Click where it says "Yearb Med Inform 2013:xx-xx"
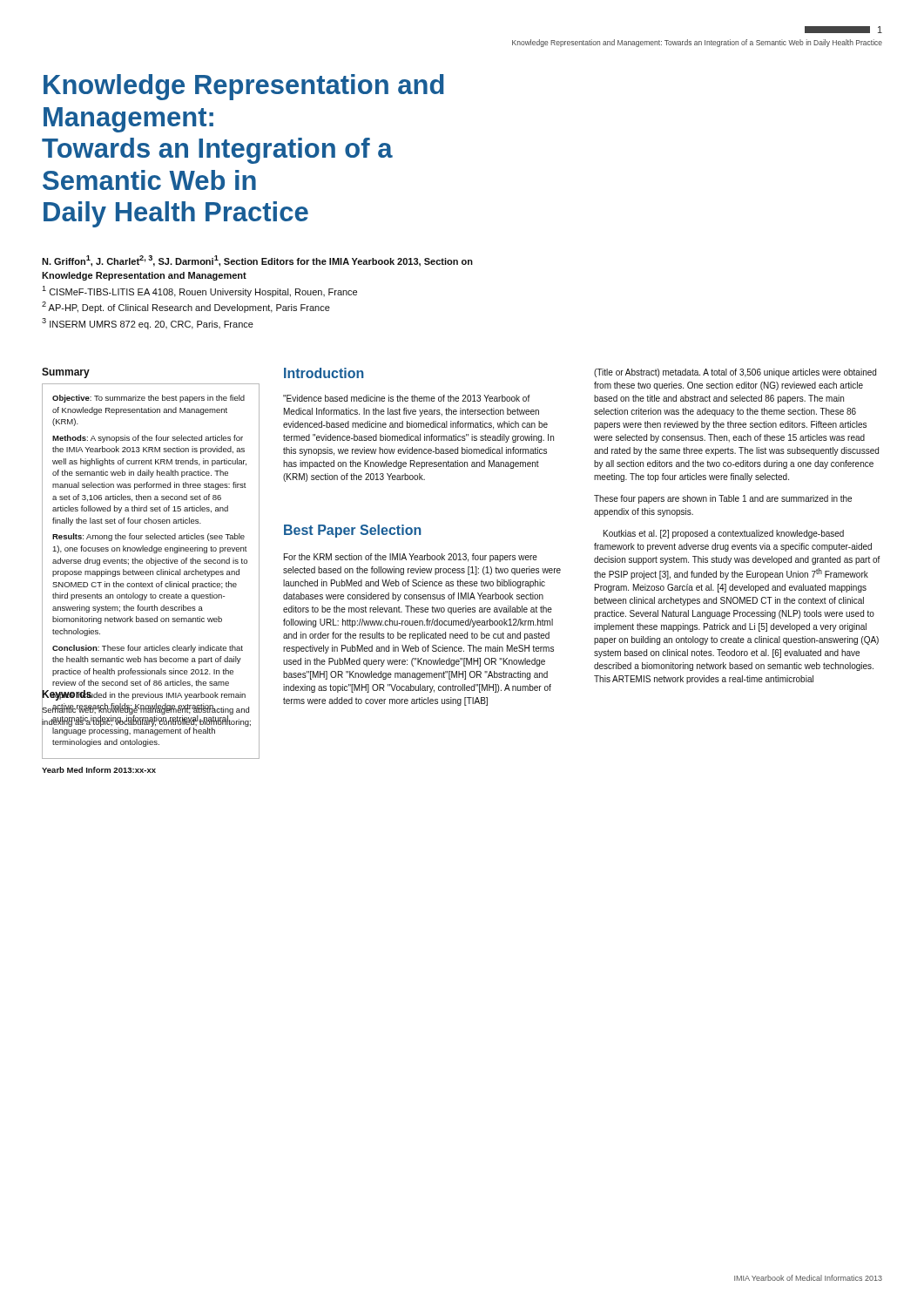The height and width of the screenshot is (1307, 924). (x=99, y=770)
